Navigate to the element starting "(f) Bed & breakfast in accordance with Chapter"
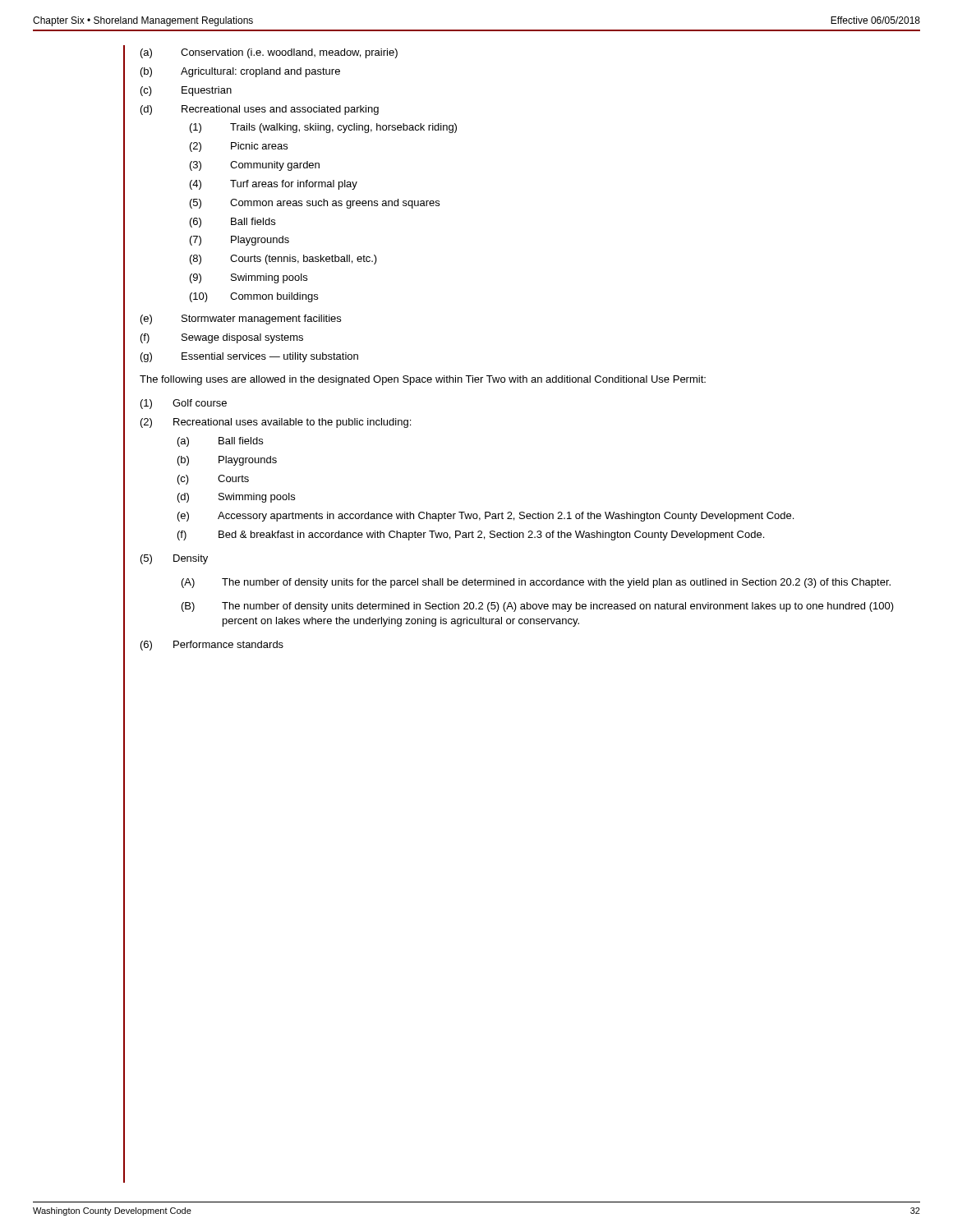Screen dimensions: 1232x953 click(544, 535)
